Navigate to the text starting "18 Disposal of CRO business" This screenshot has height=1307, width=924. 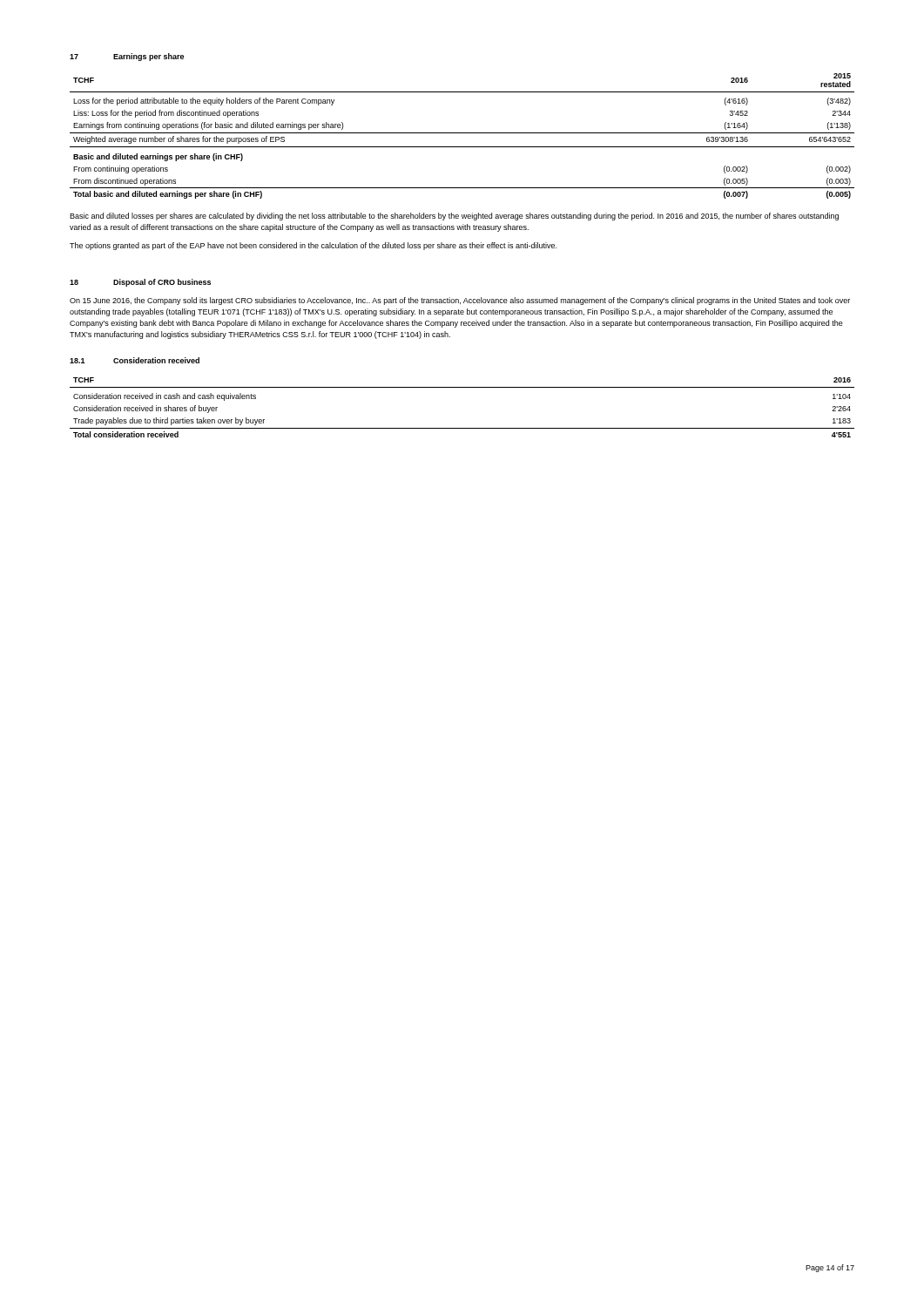click(140, 282)
